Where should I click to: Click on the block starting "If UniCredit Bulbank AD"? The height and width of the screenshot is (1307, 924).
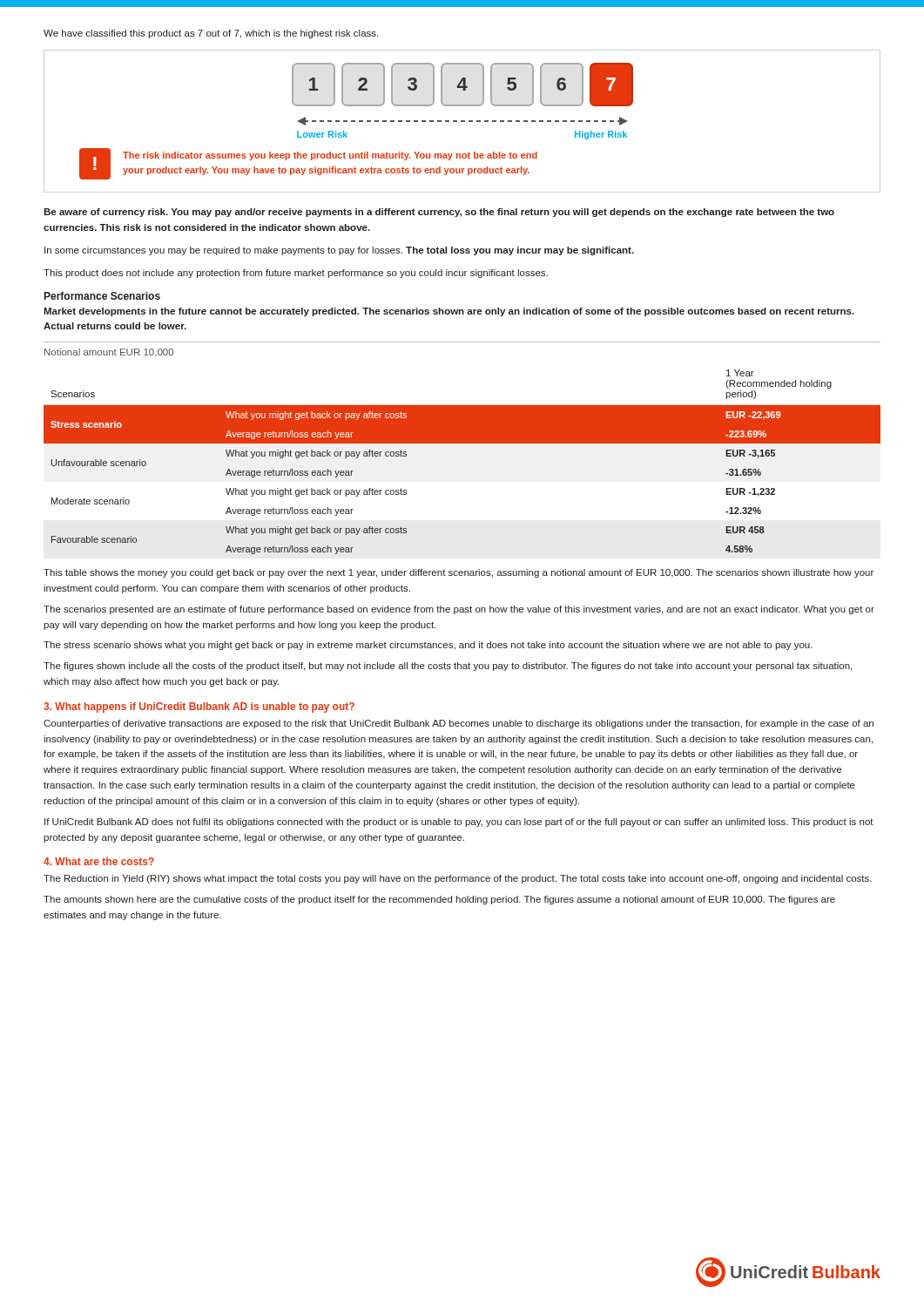tap(458, 829)
